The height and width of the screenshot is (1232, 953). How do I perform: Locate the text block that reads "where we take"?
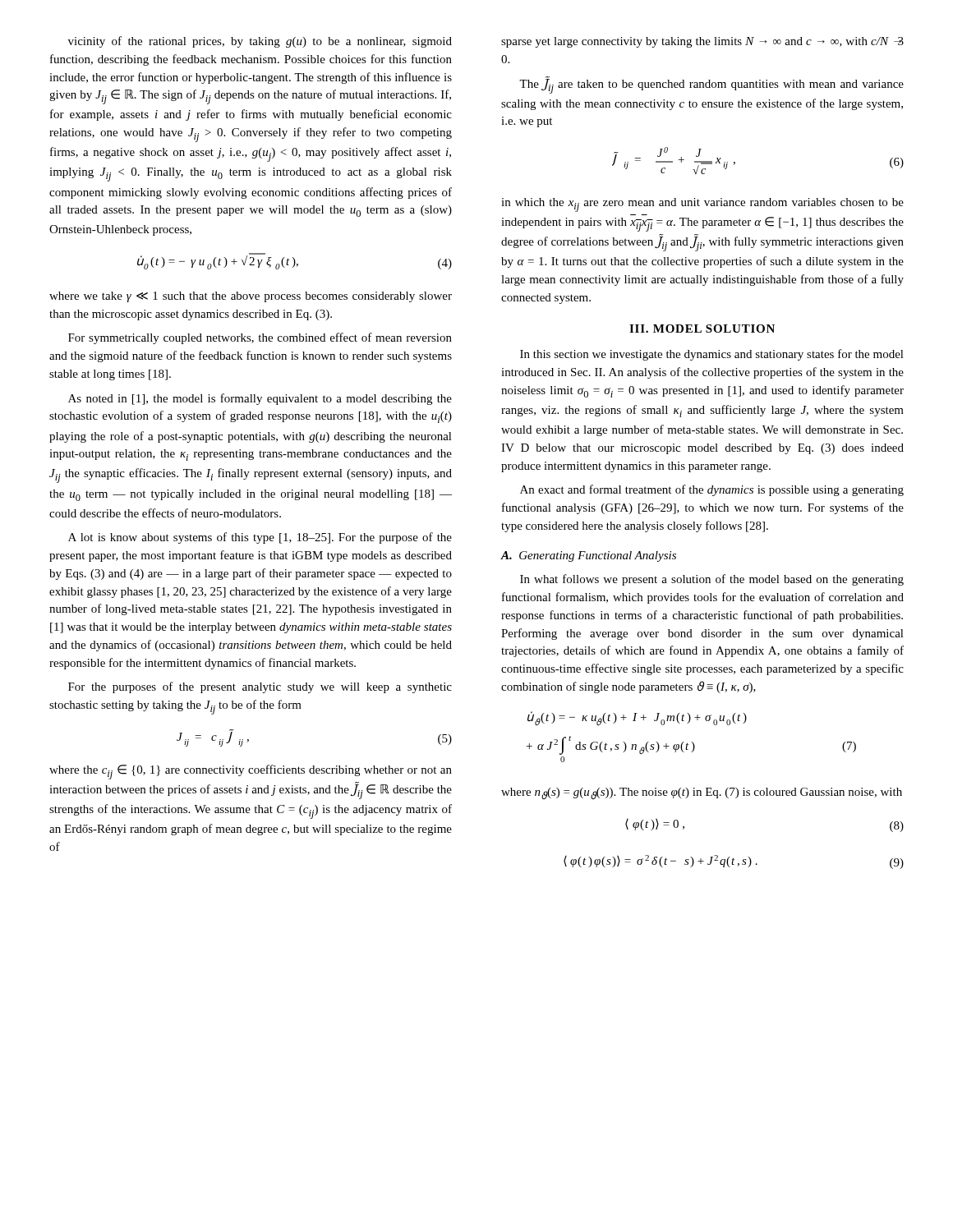click(x=251, y=305)
